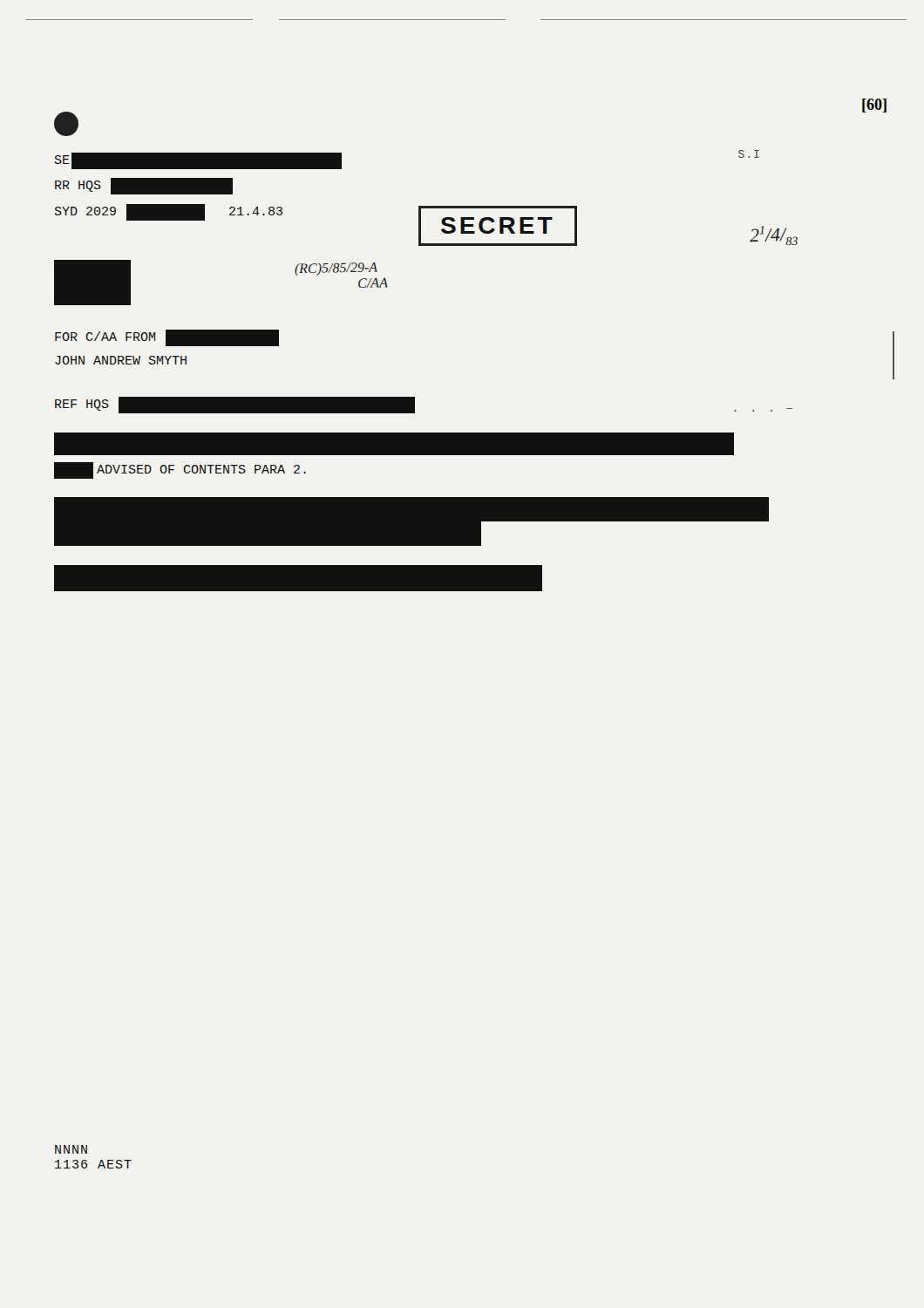This screenshot has height=1308, width=924.
Task: Where does it say ". . . –"?
Action: [759, 408]
